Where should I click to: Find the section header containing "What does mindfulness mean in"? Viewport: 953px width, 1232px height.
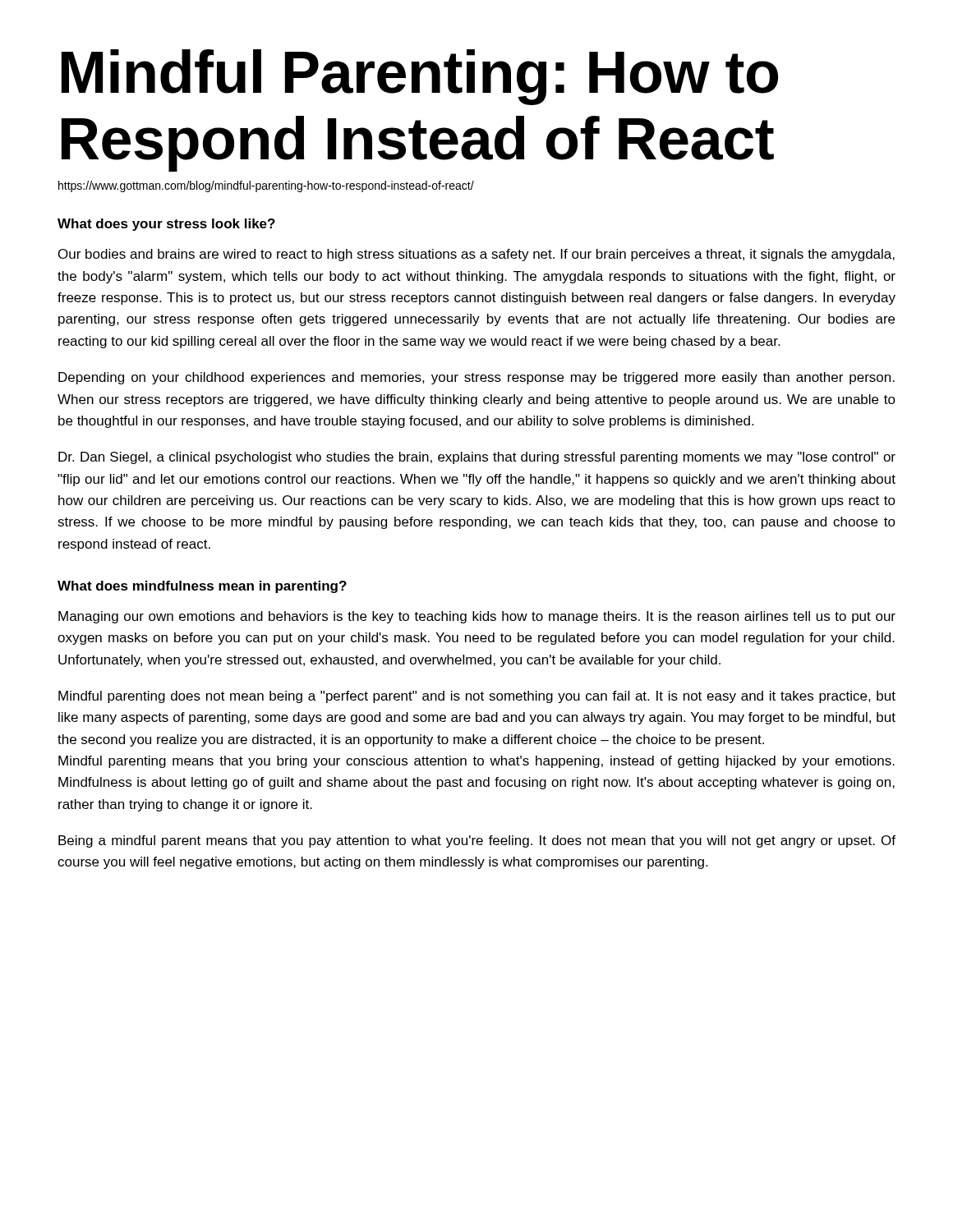[202, 586]
